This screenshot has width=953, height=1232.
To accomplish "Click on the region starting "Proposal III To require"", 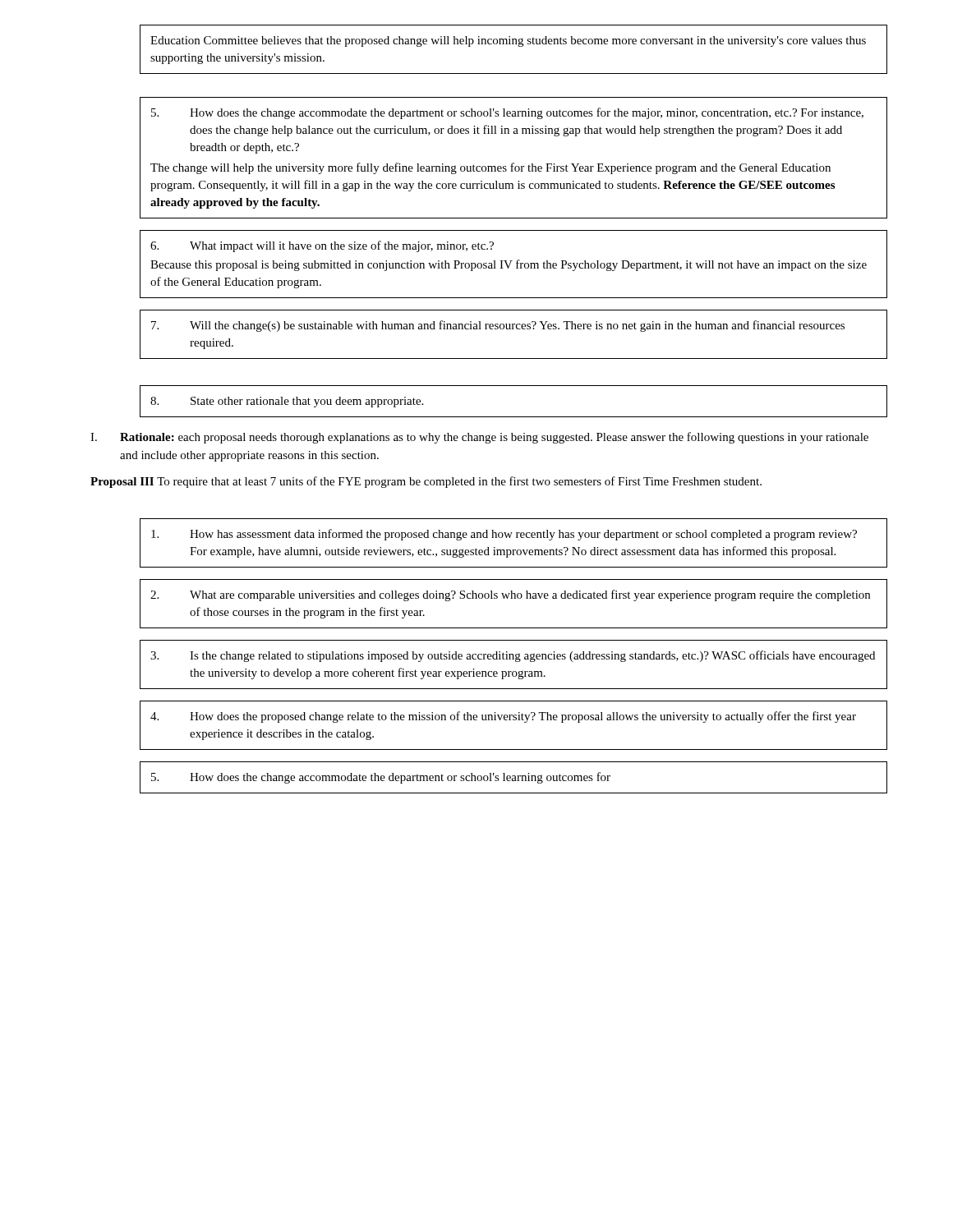I will pos(426,481).
